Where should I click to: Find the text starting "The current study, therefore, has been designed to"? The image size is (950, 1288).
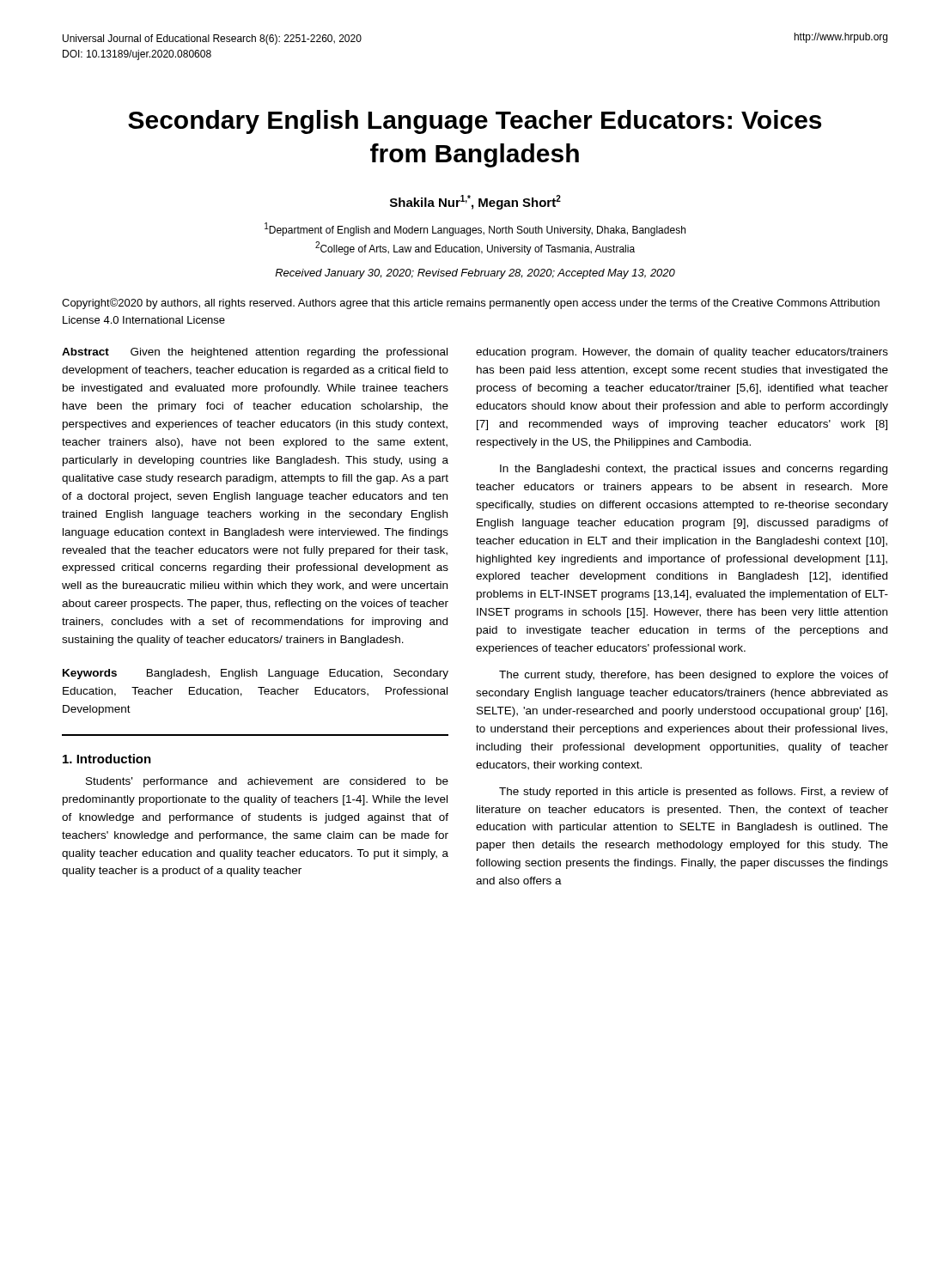click(682, 719)
